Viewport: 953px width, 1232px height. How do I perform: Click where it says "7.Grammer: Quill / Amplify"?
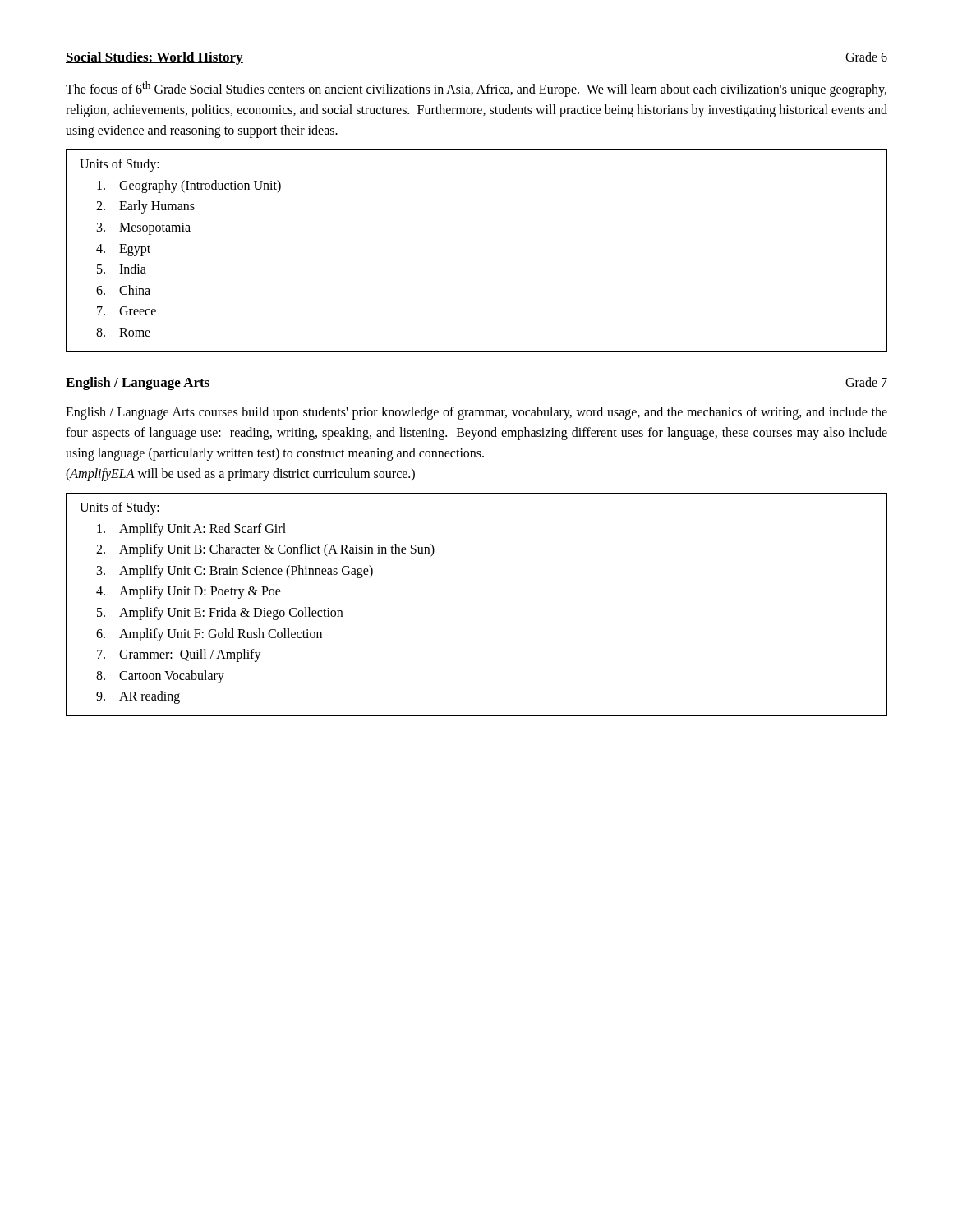[178, 655]
